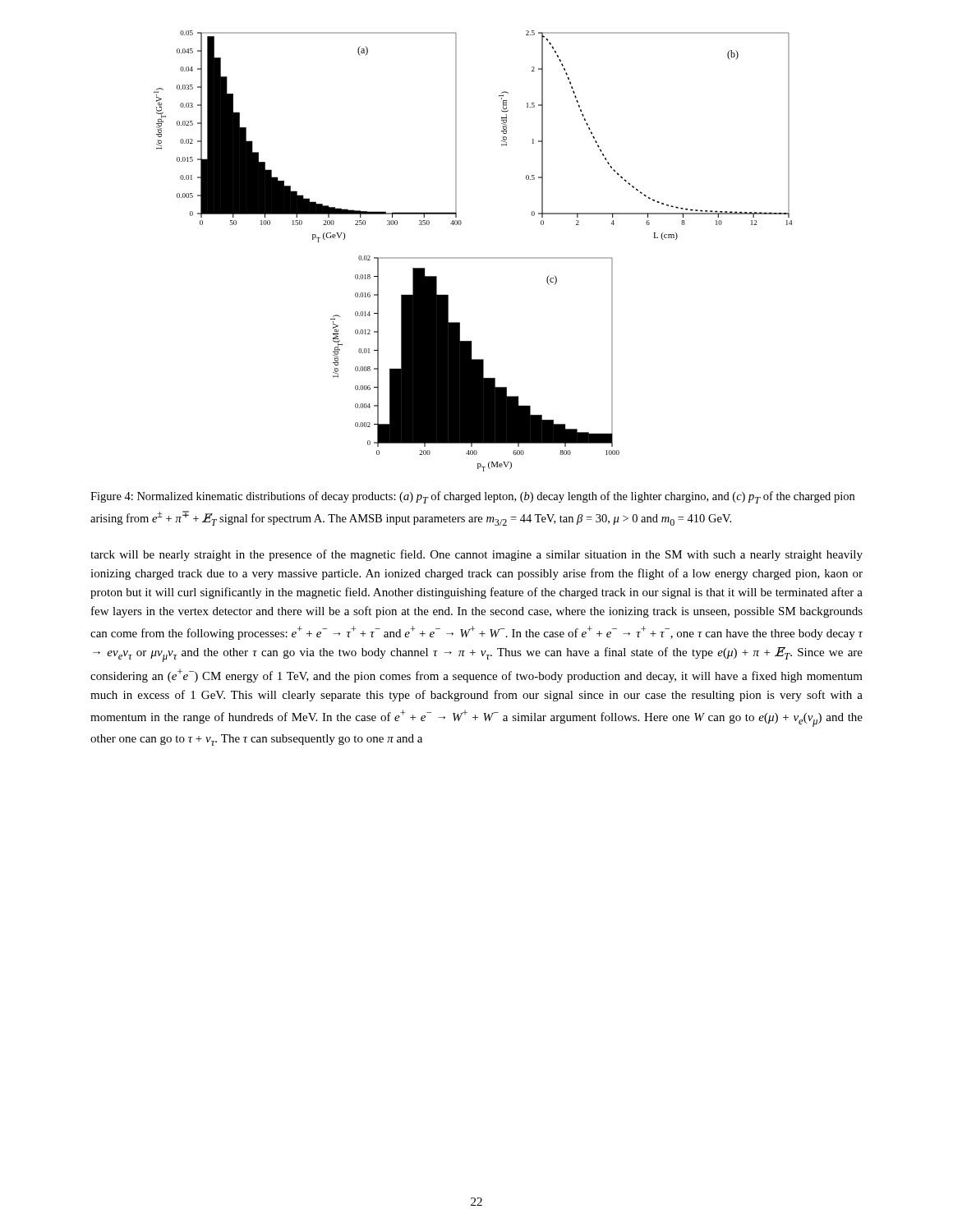
Task: Point to the block beginning "tarck will be nearly straight in"
Action: click(476, 648)
